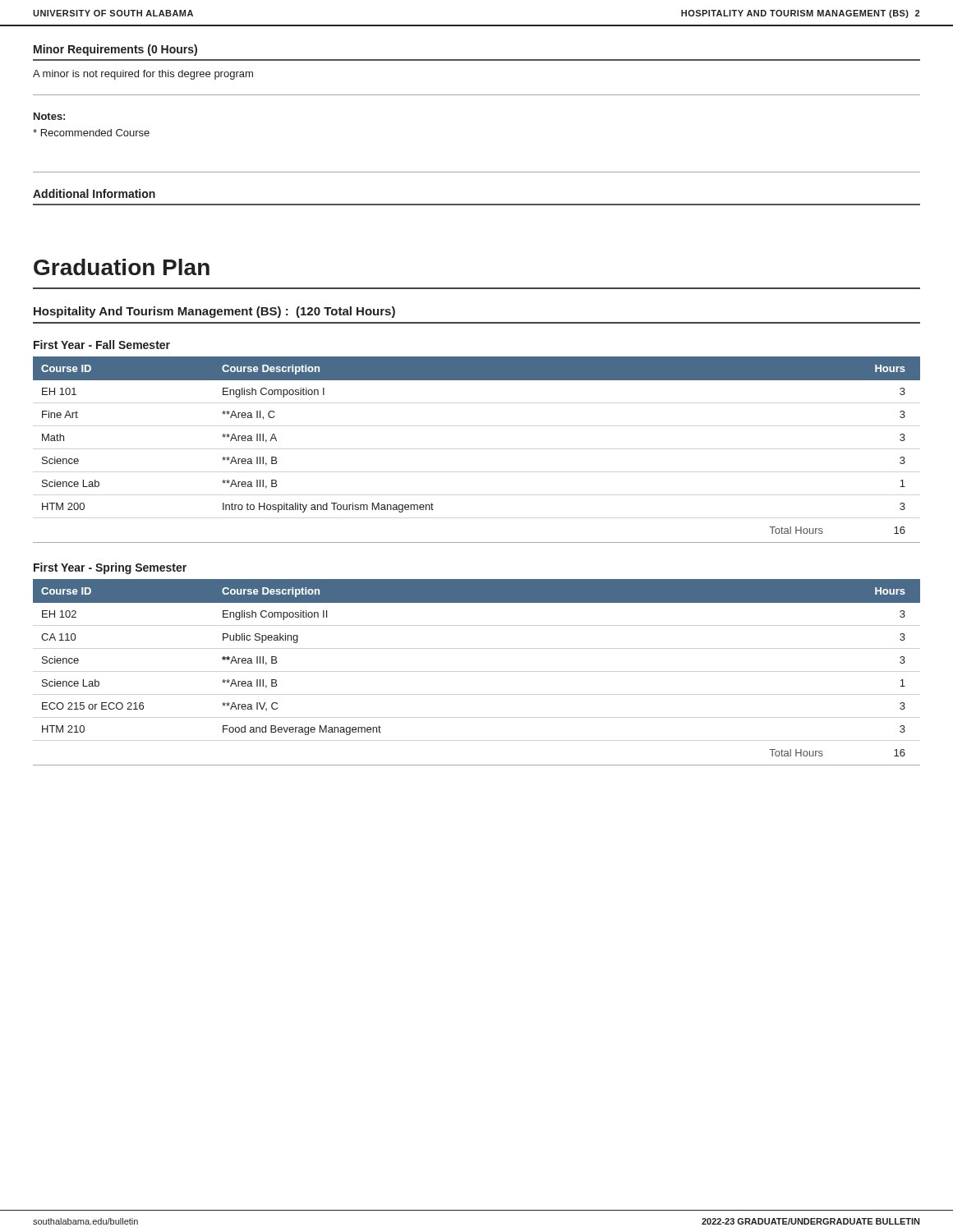953x1232 pixels.
Task: Navigate to the region starting "Minor Requirements (0 Hours)"
Action: 476,49
